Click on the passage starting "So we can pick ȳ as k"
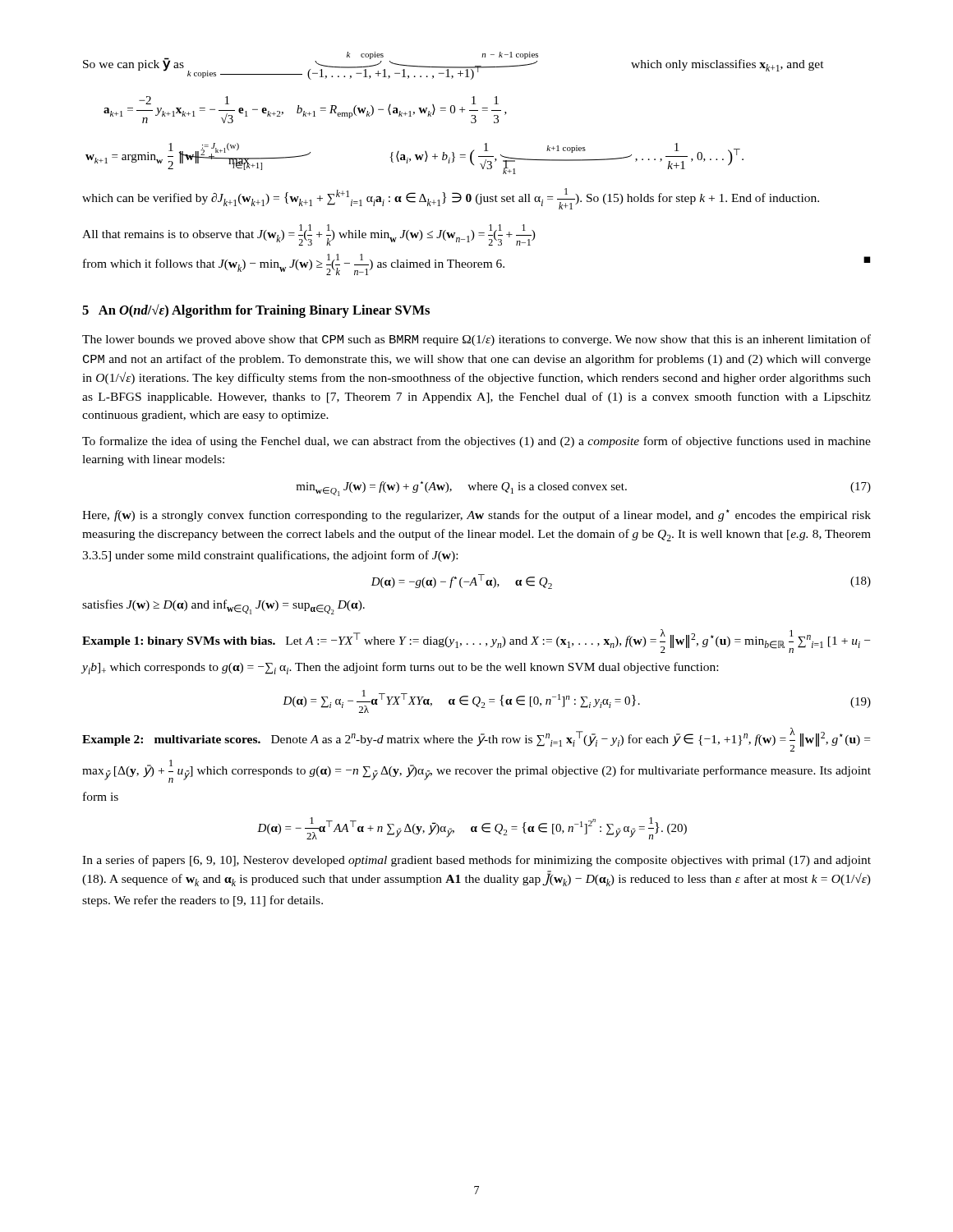Viewport: 953px width, 1232px height. [453, 65]
